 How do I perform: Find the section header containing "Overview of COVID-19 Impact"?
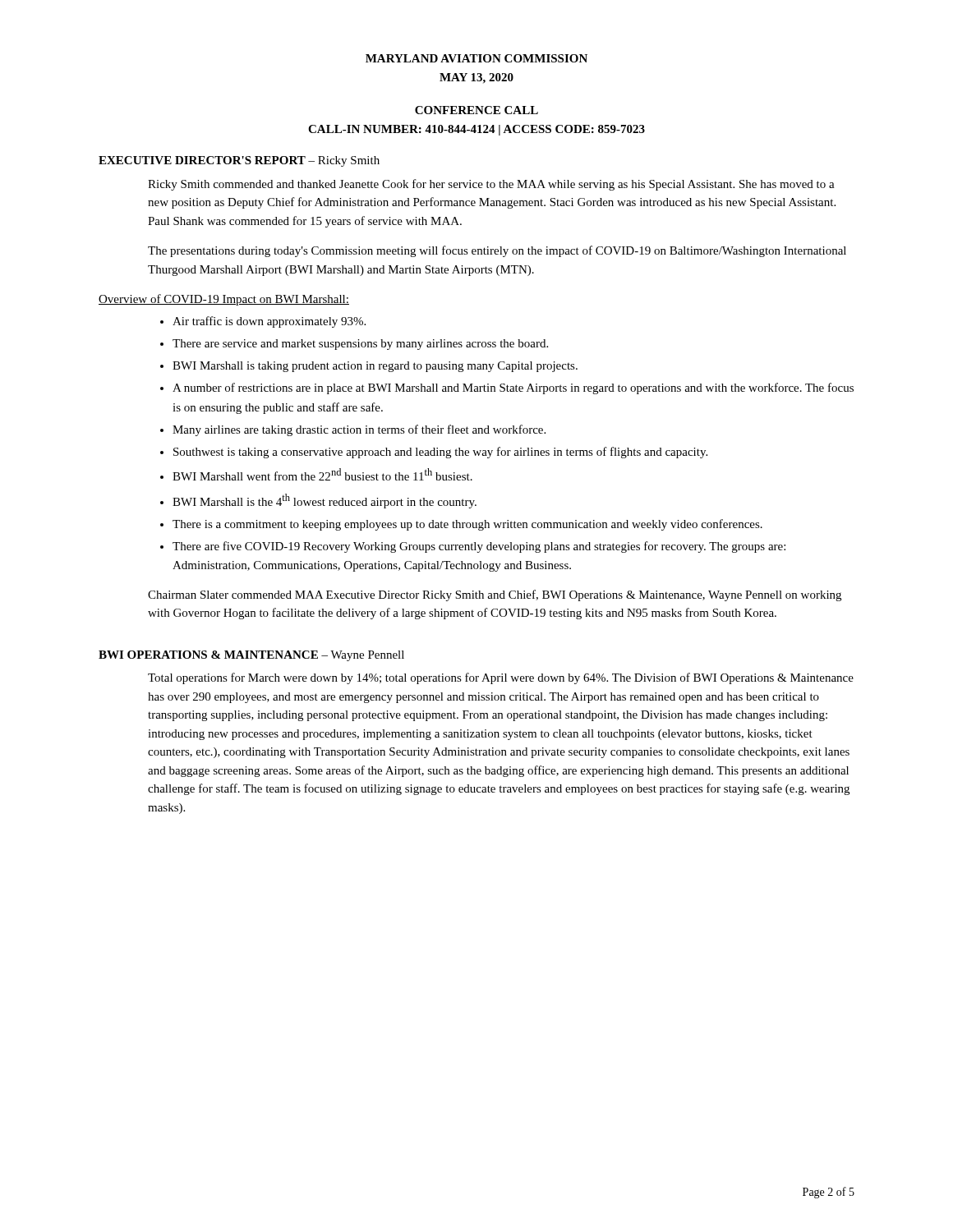click(224, 300)
